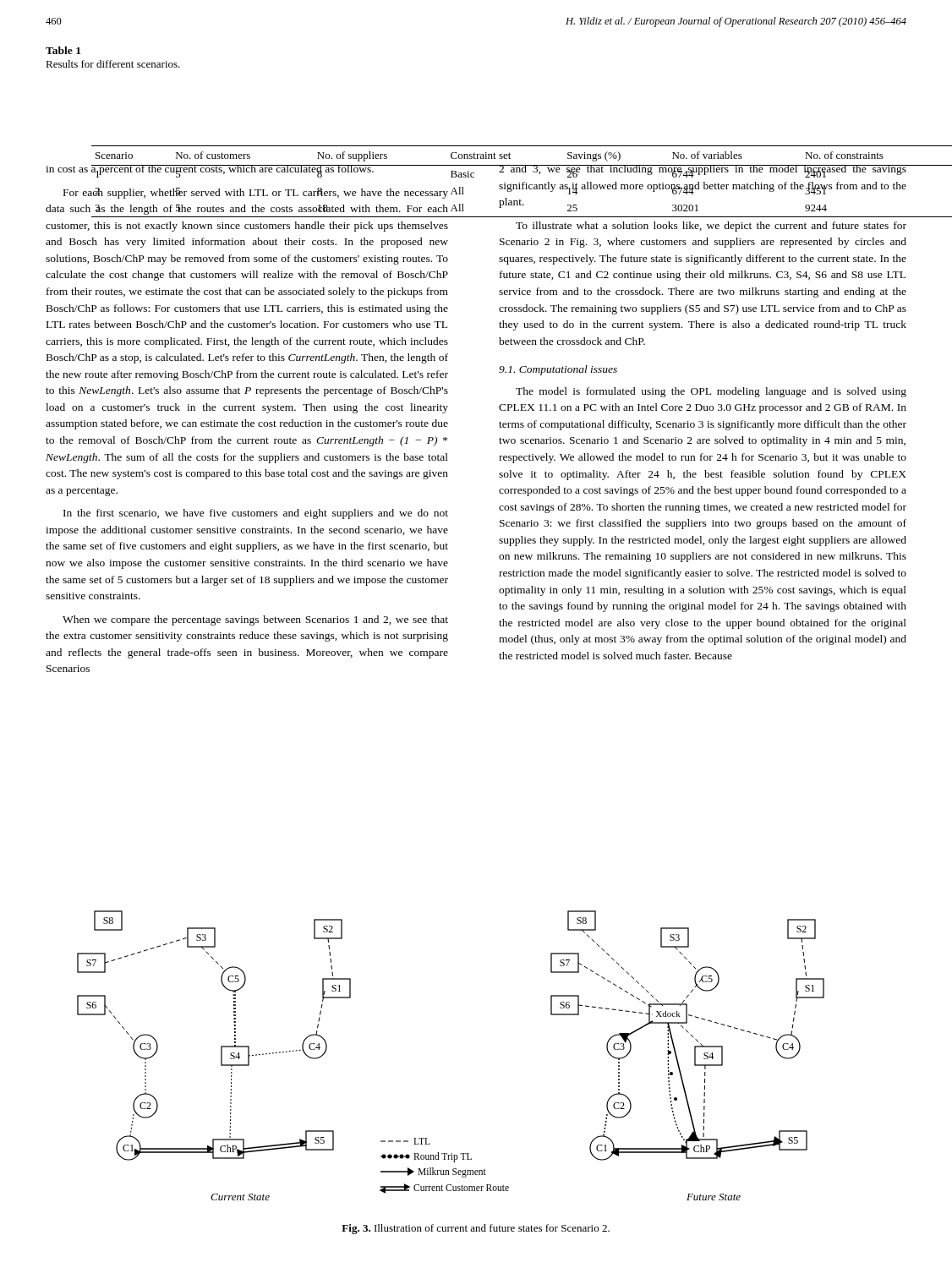Click on the section header that reads "Table 1"
Screen dimensions: 1268x952
pos(63,50)
